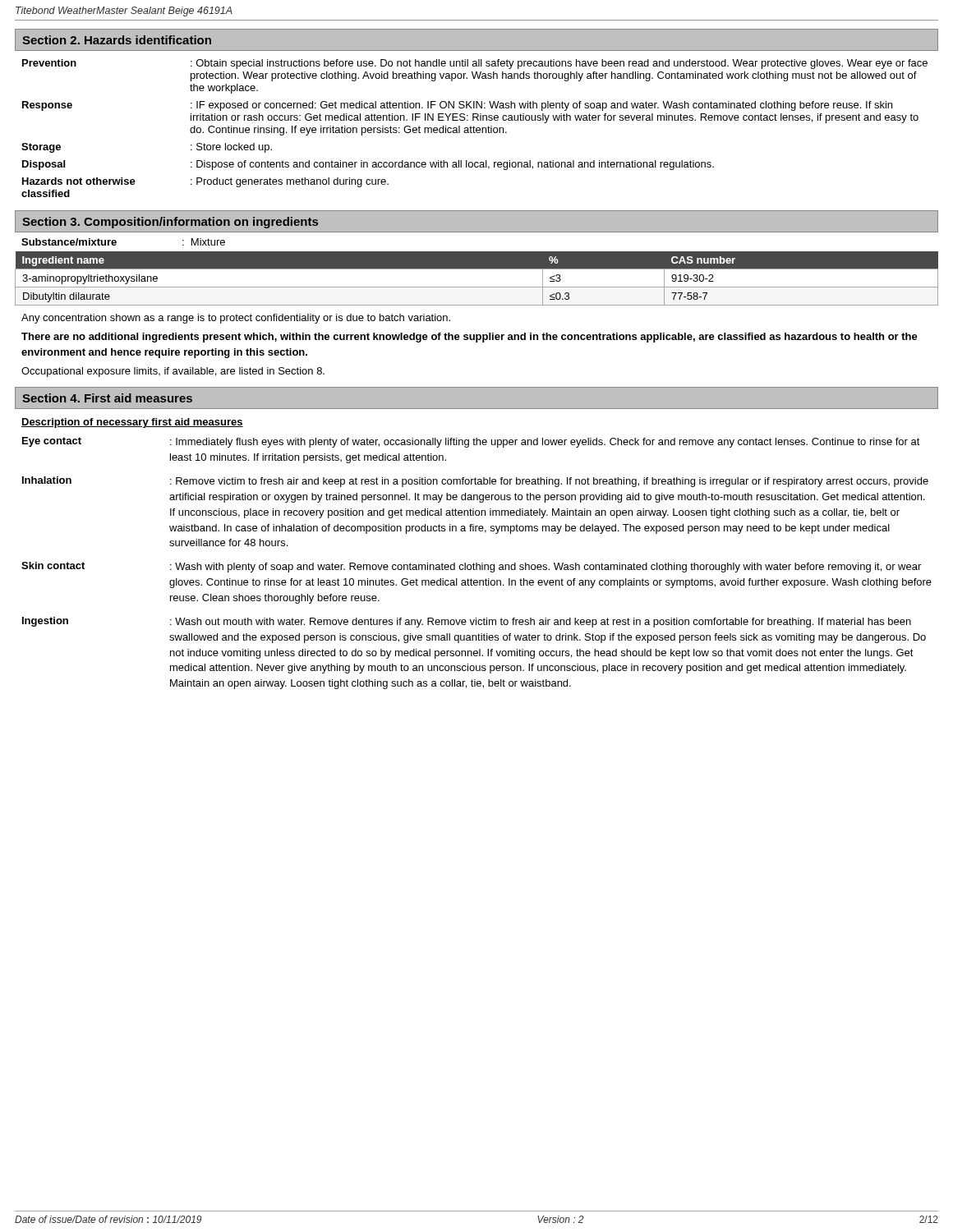Viewport: 953px width, 1232px height.
Task: Click on the table containing "Dibutyltin dilaurate"
Action: pos(476,278)
